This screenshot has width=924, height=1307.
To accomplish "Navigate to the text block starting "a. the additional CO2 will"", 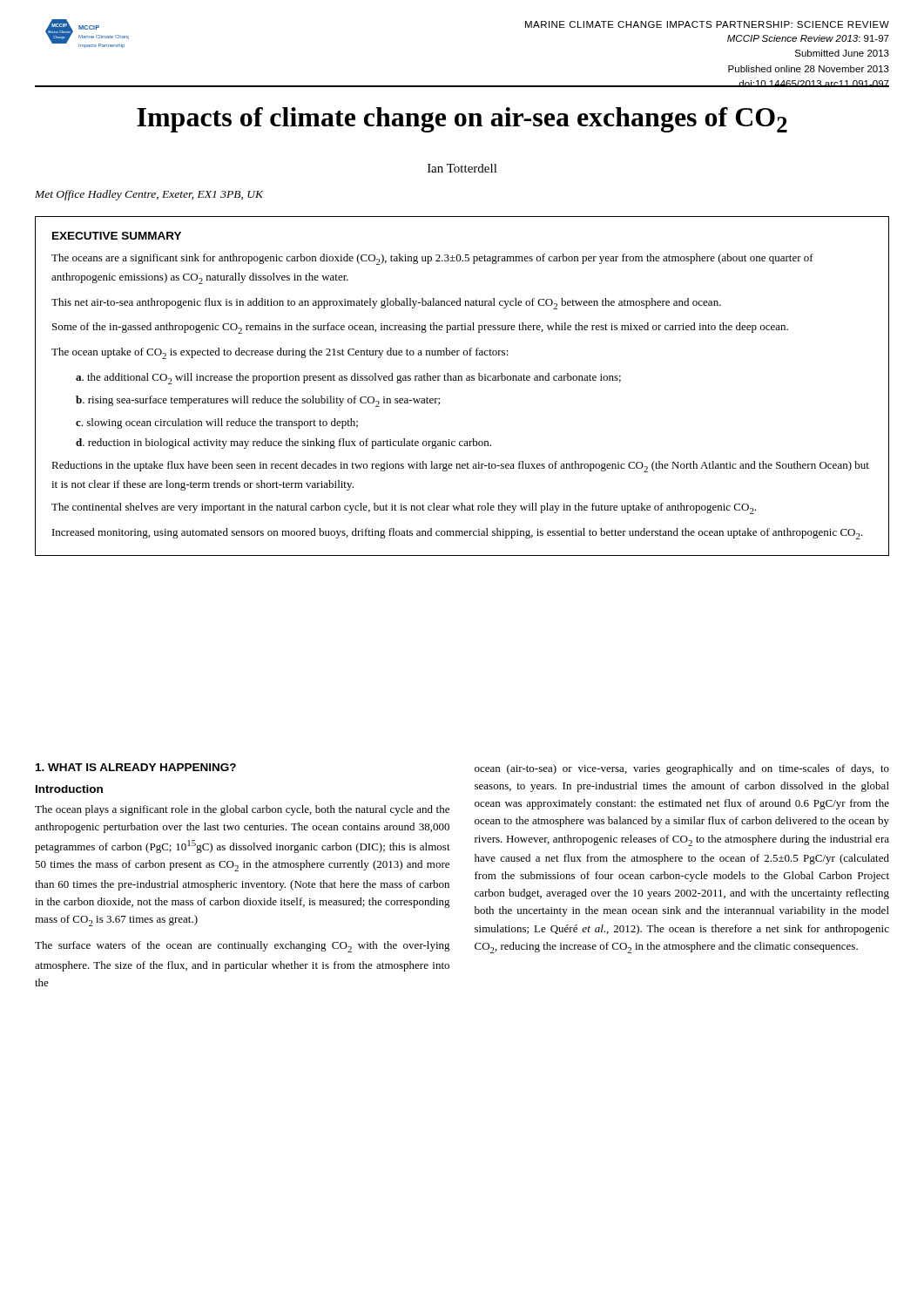I will (349, 378).
